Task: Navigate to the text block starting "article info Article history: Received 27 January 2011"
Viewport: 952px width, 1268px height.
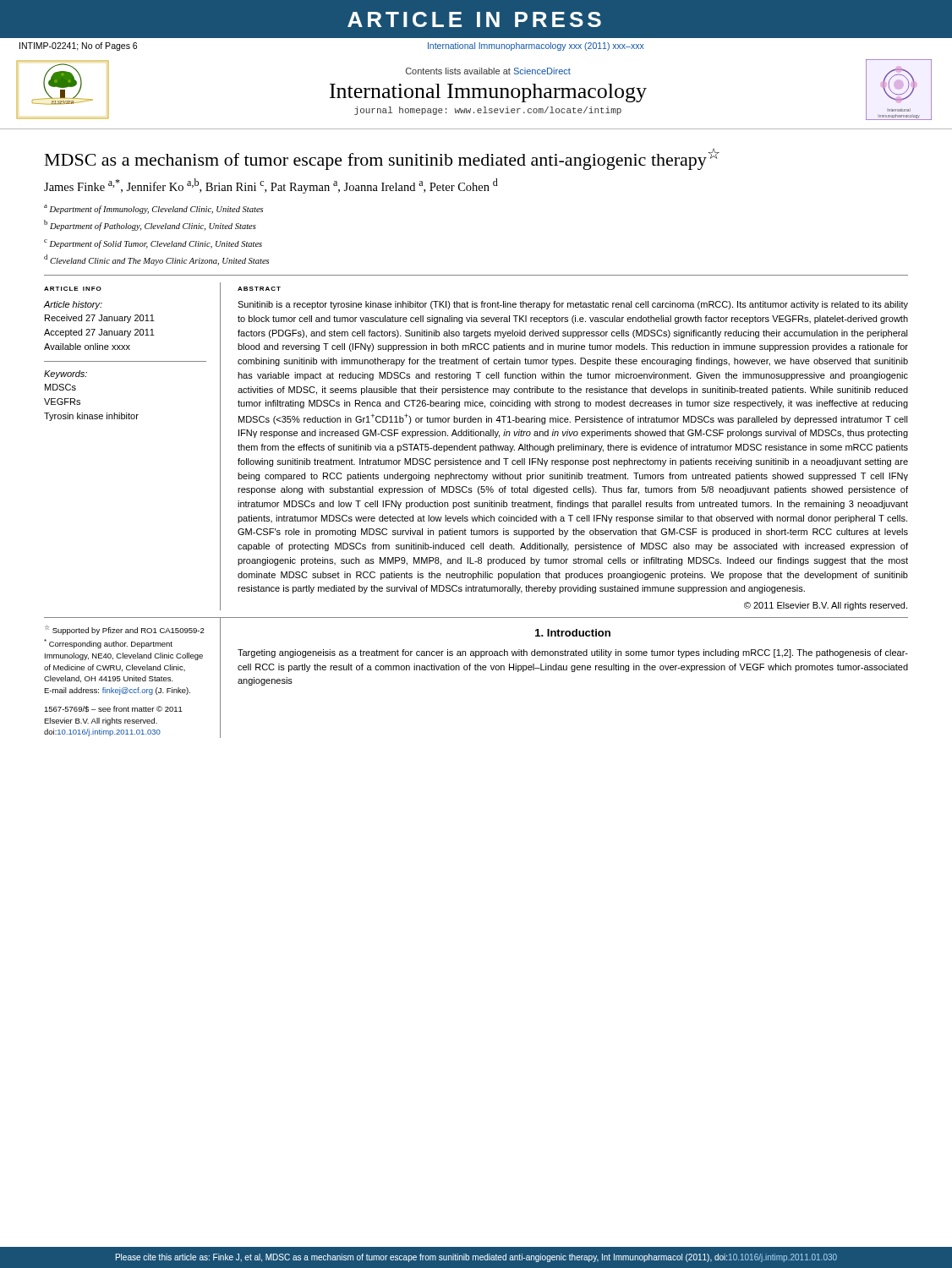Action: pos(125,353)
